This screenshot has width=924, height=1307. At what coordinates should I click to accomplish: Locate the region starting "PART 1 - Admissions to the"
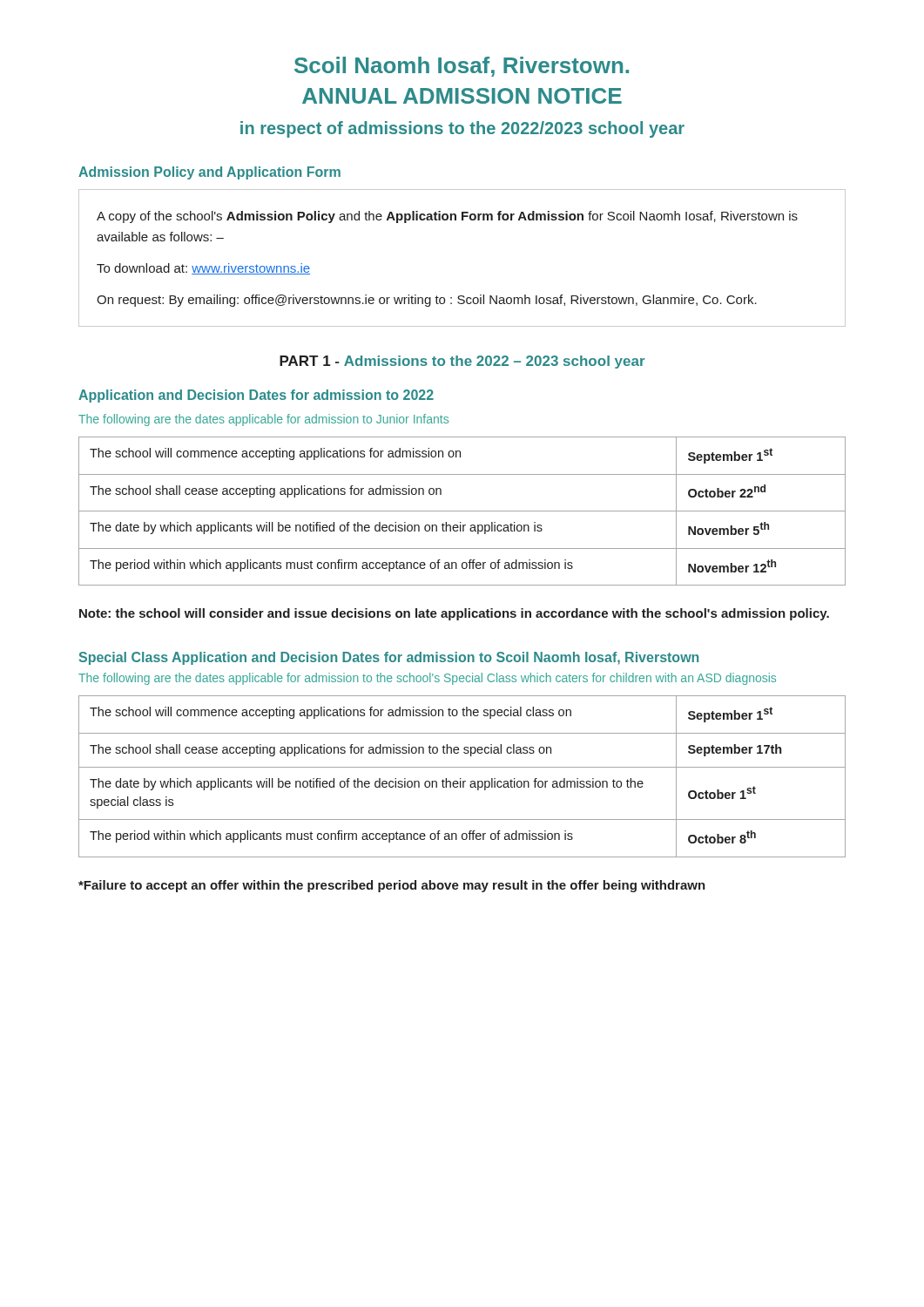coord(462,362)
